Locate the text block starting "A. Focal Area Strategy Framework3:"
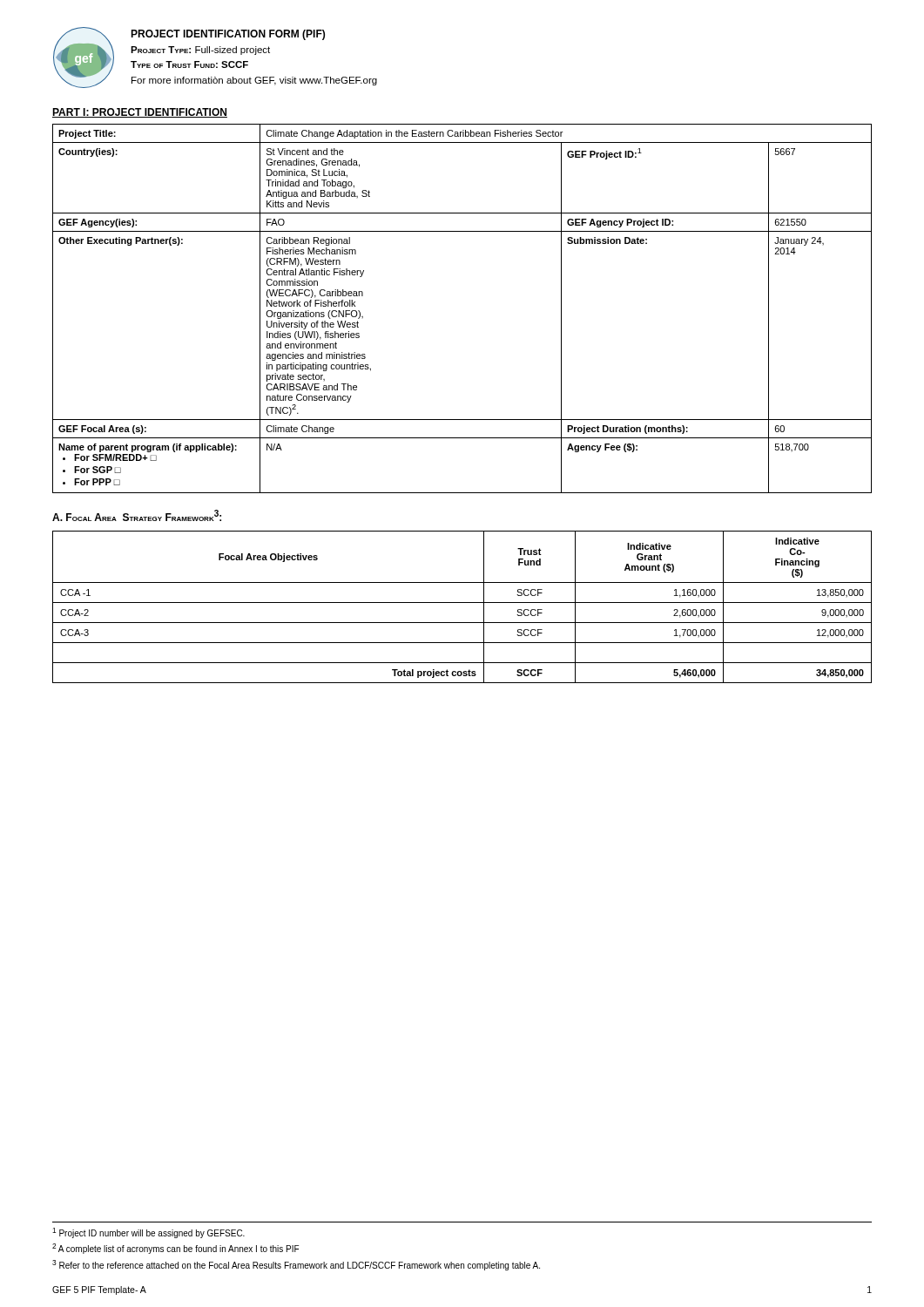Screen dimensions: 1307x924 tap(137, 516)
